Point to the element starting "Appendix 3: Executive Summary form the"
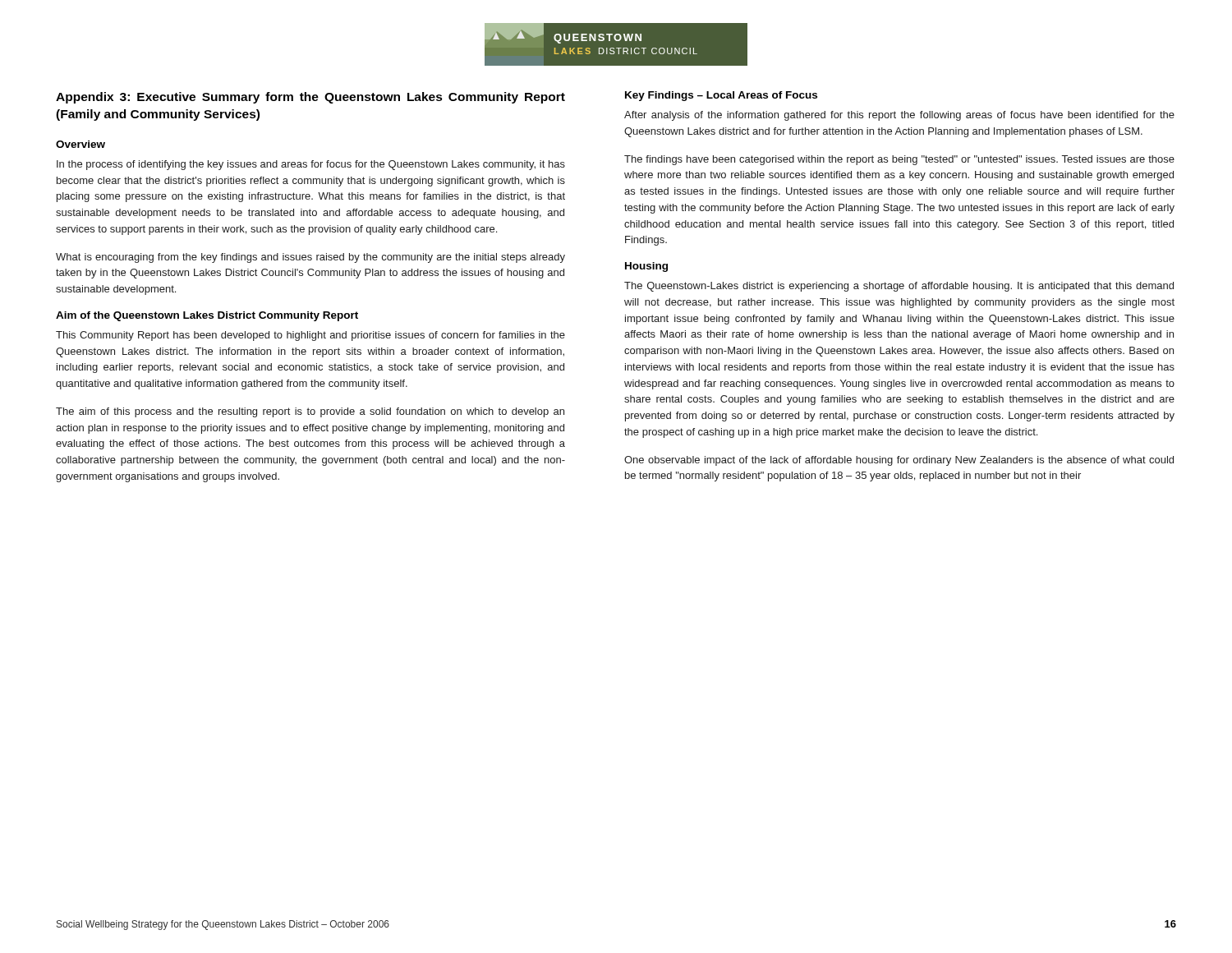The width and height of the screenshot is (1232, 953). pos(310,106)
